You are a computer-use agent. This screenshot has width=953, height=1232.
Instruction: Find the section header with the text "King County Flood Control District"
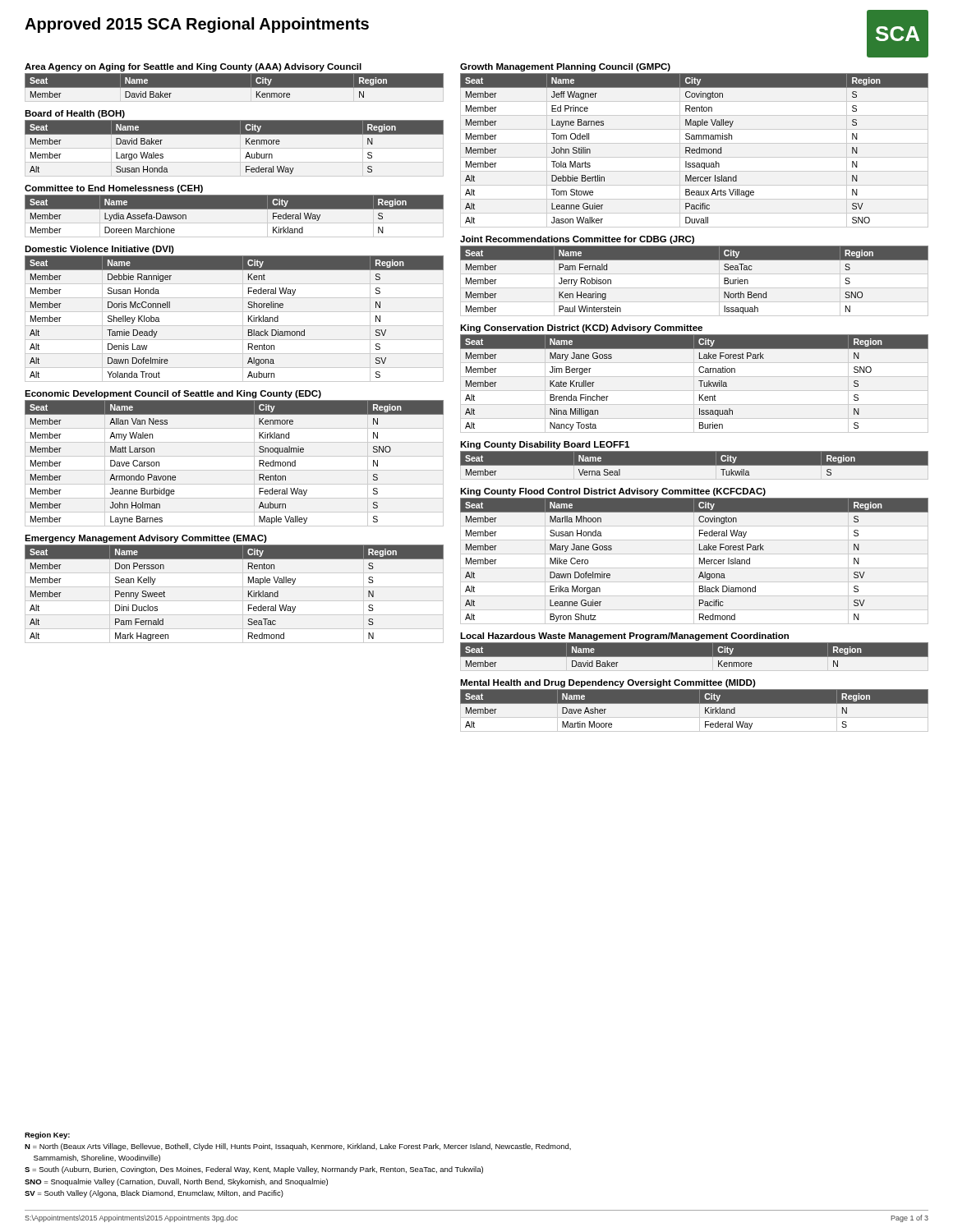[613, 491]
